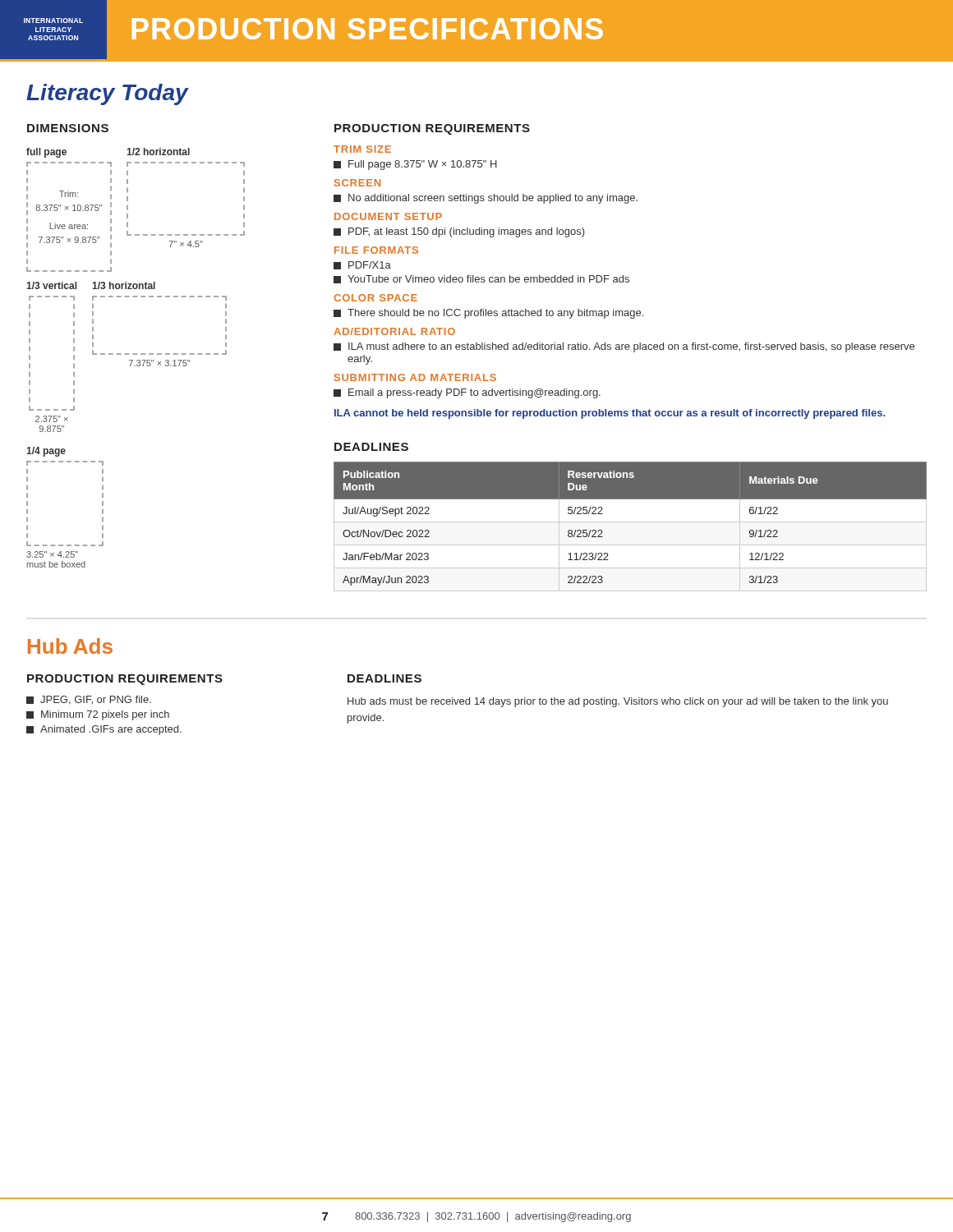Select a table

tap(630, 526)
